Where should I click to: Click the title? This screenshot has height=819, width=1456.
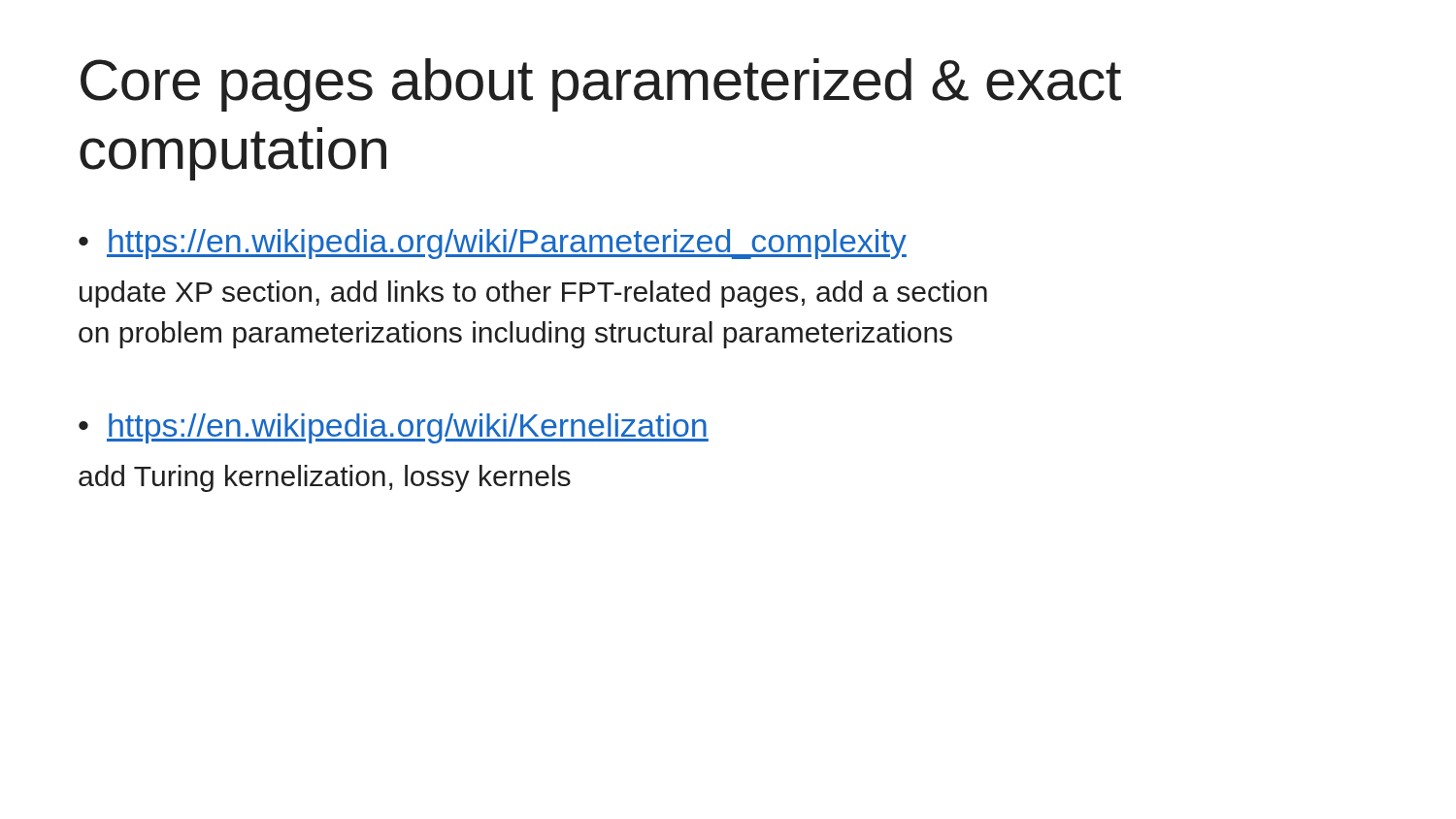(x=728, y=115)
